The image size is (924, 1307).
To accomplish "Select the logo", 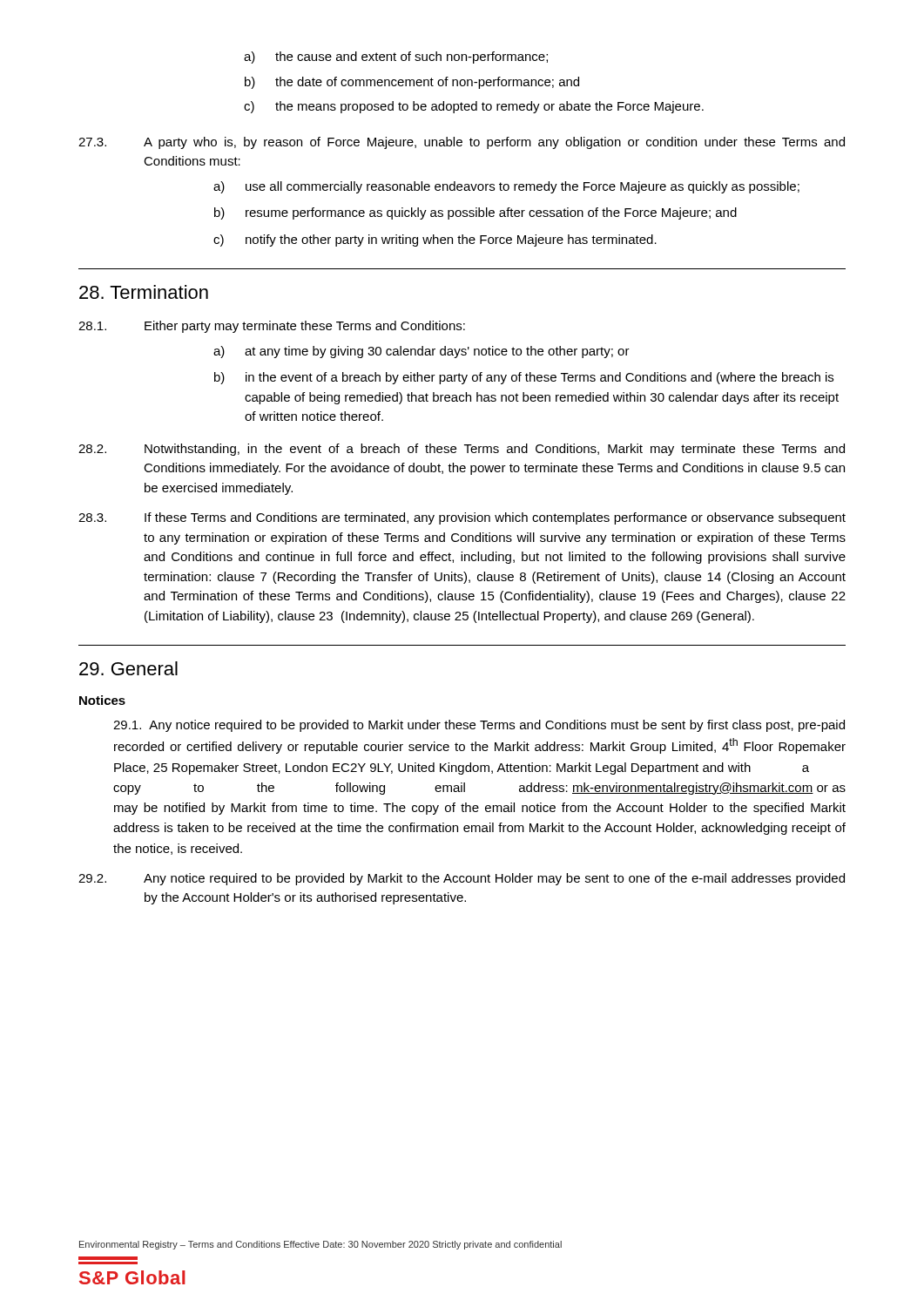I will tap(462, 1273).
